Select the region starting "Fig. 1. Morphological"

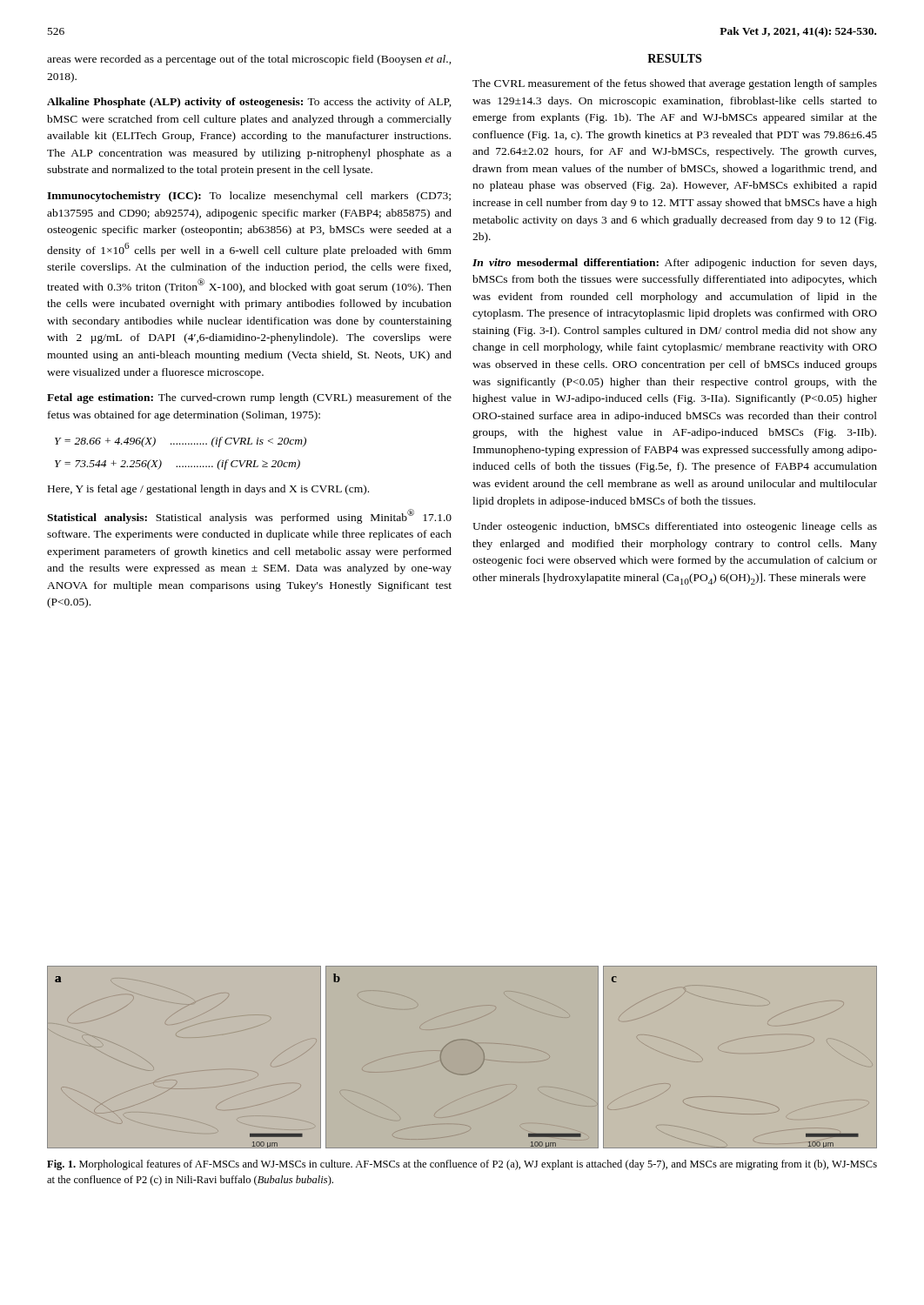pos(462,1172)
